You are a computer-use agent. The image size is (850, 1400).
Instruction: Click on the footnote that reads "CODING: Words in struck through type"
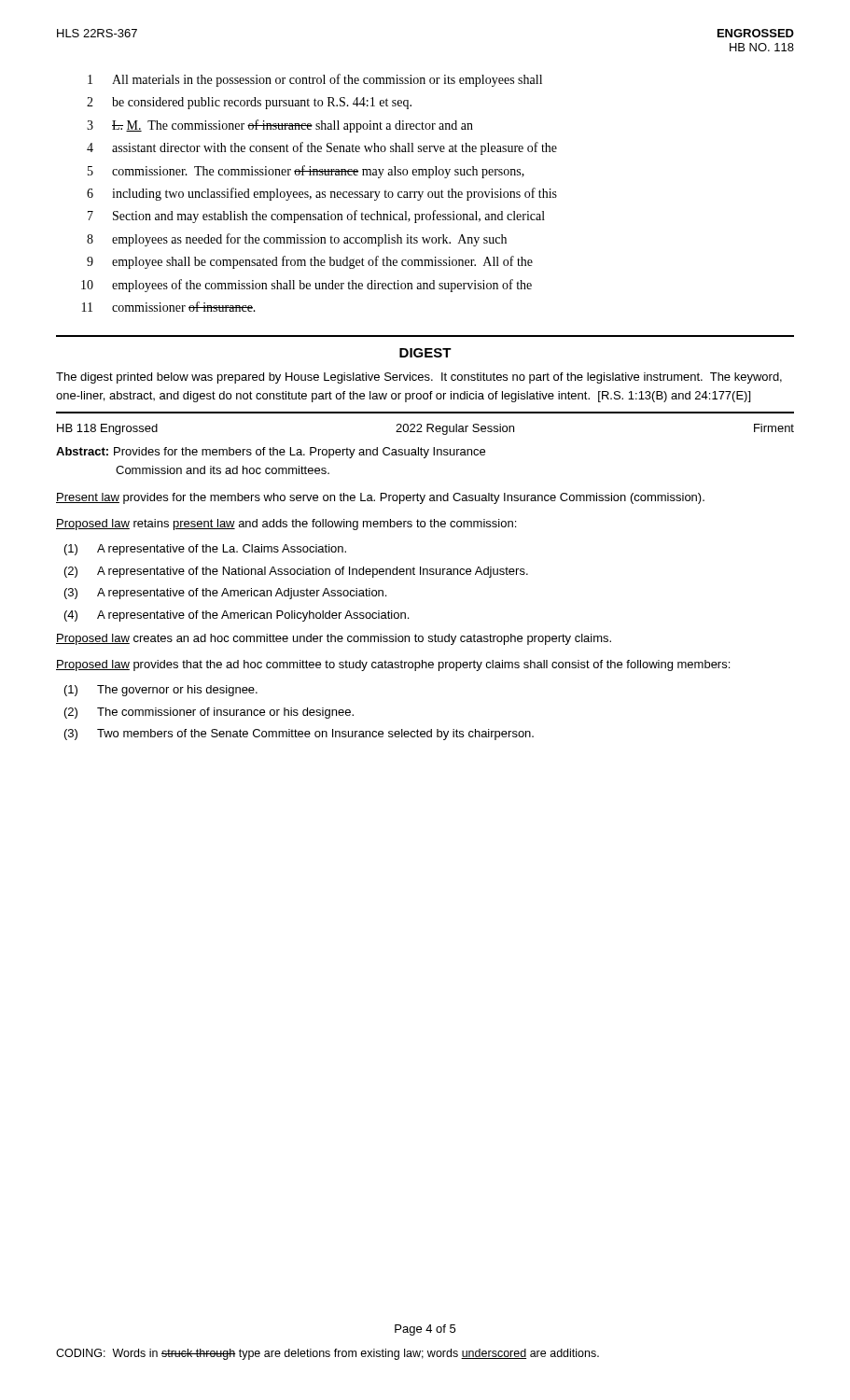coord(328,1354)
